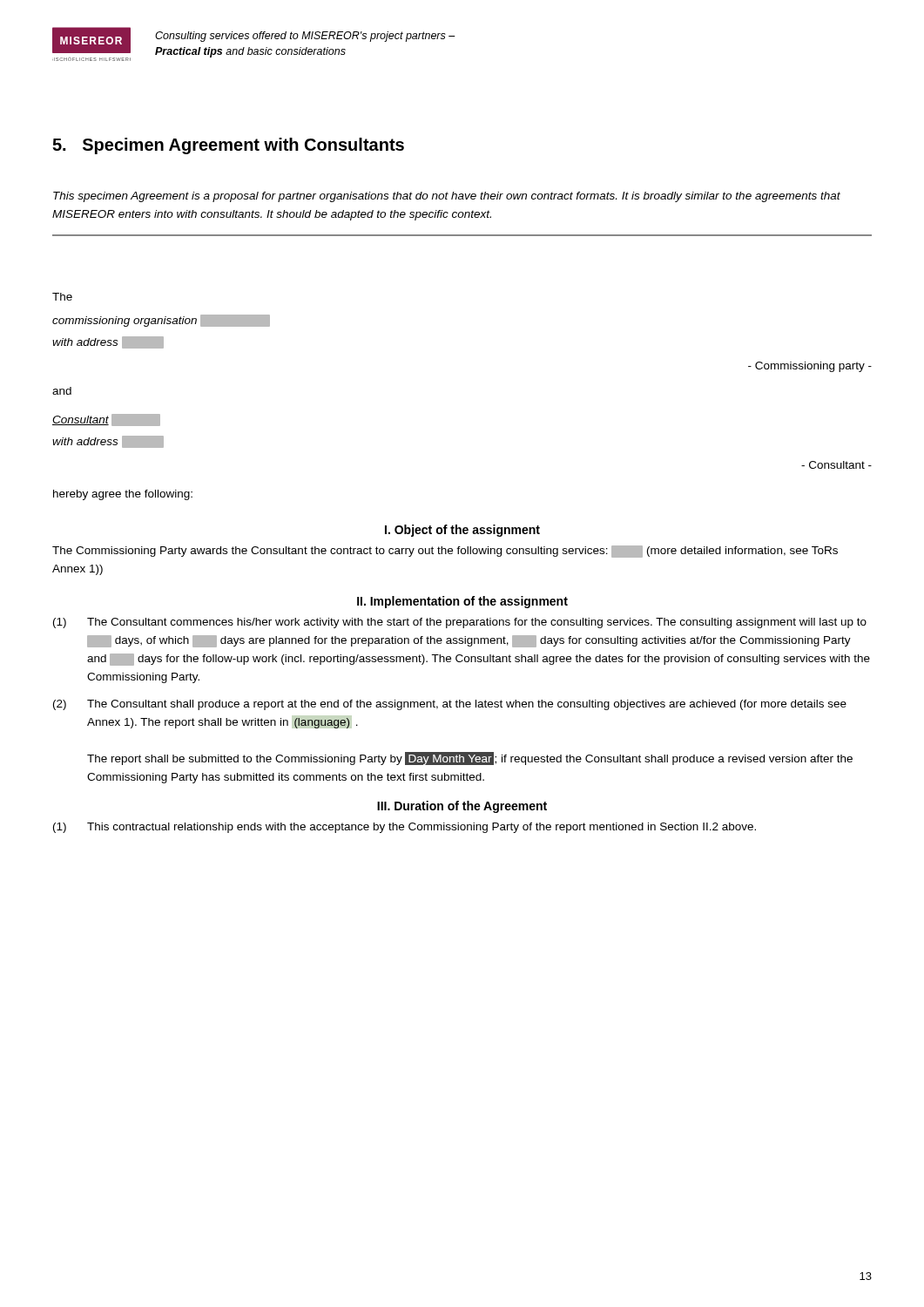Point to the element starting "(1) The Consultant commences his/her work activity"
Viewport: 924px width, 1307px height.
click(x=462, y=650)
